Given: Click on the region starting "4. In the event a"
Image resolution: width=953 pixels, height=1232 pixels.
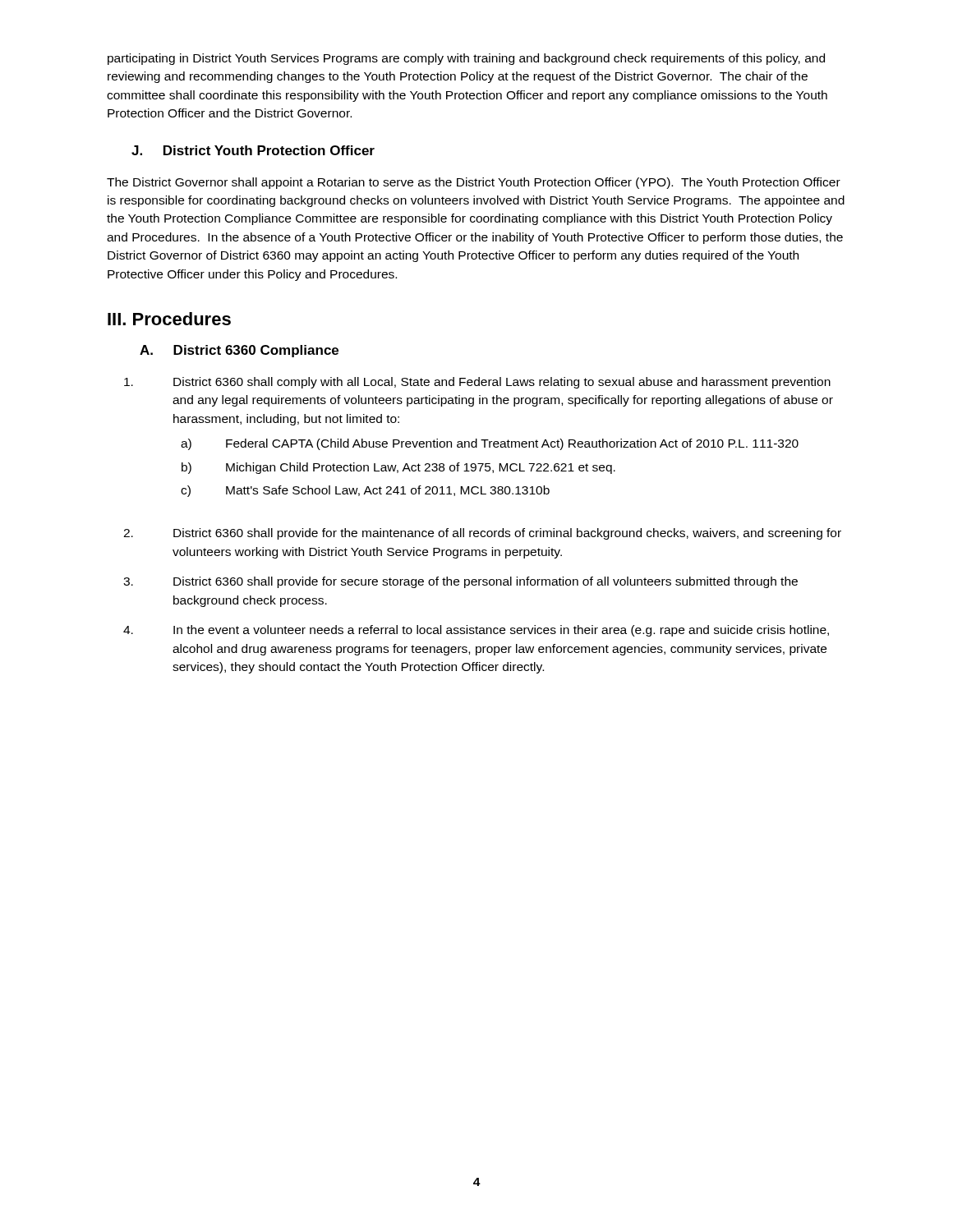Looking at the screenshot, I should point(476,649).
